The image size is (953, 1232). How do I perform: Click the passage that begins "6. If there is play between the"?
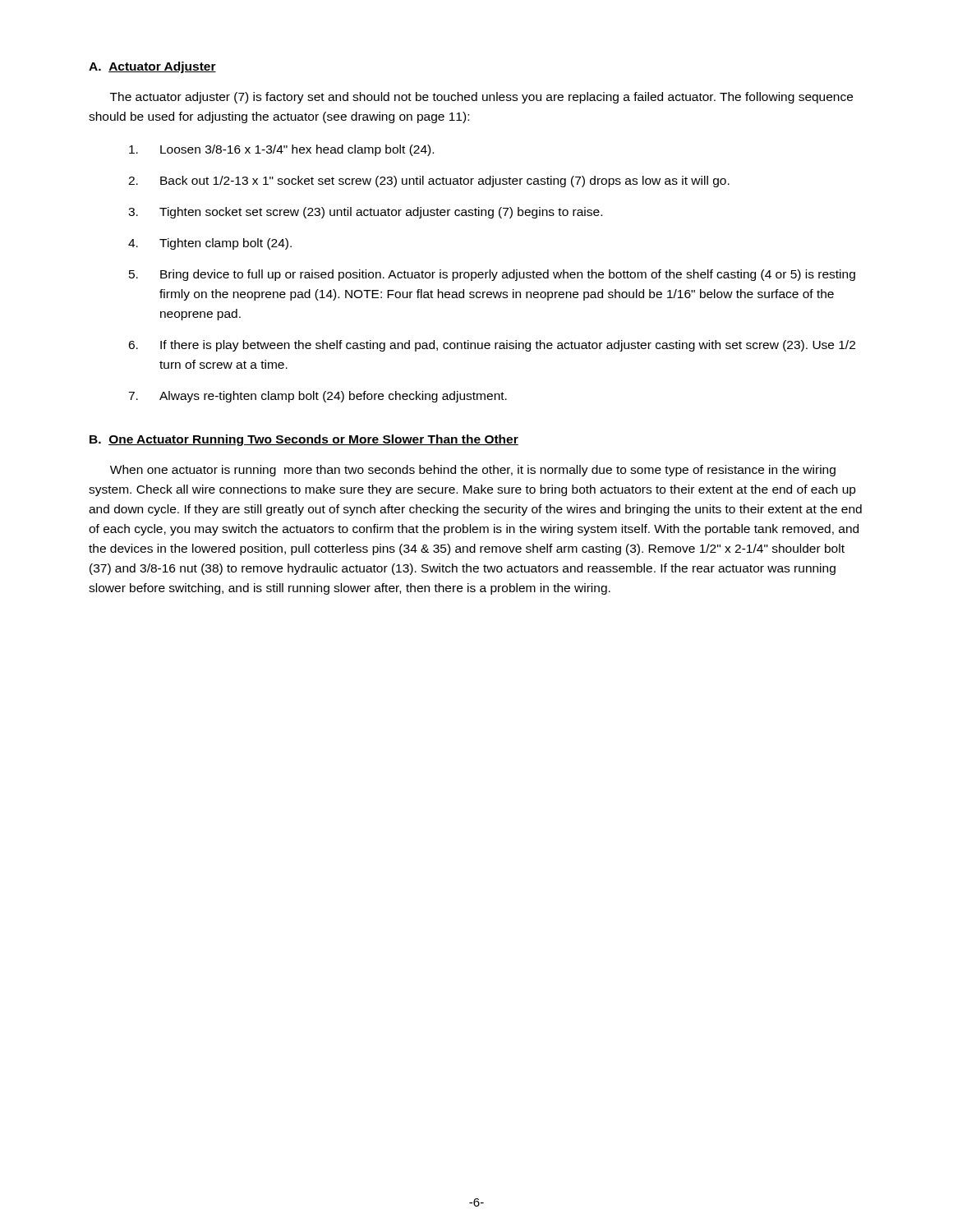(x=496, y=355)
